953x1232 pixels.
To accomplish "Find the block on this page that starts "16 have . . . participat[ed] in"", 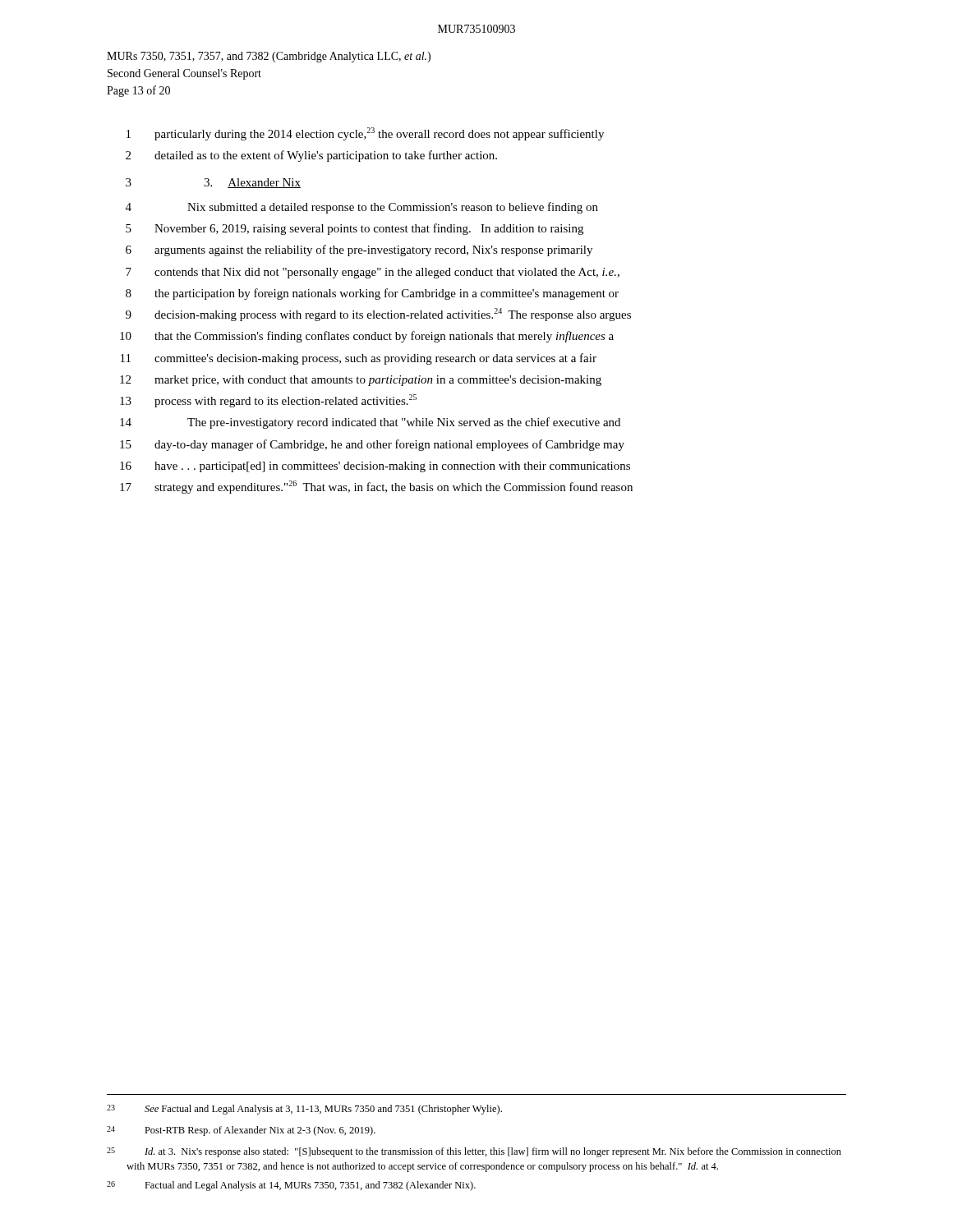I will pos(476,466).
